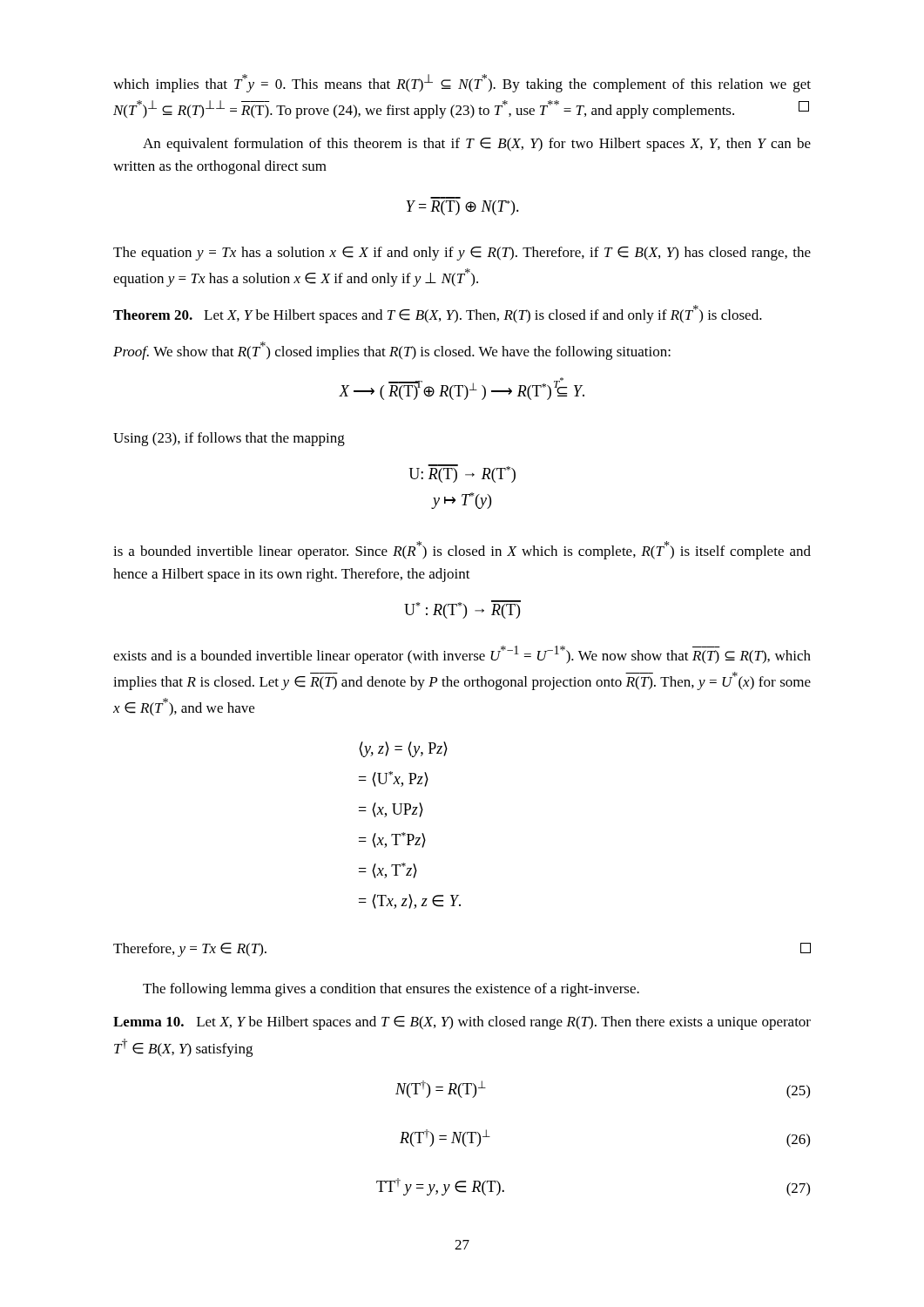Click on the passage starting "The following lemma gives a condition"
The height and width of the screenshot is (1307, 924).
(462, 989)
